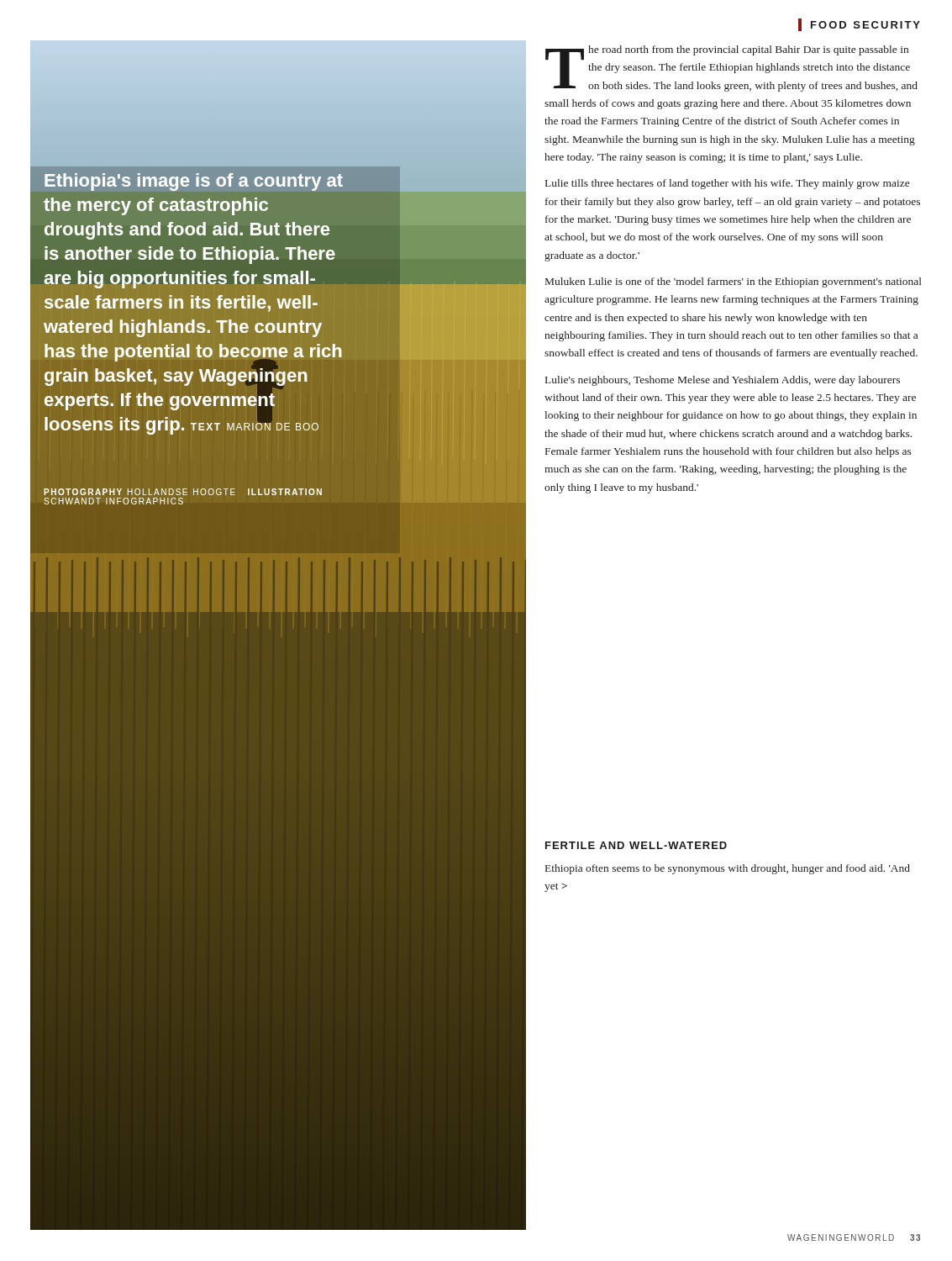Click on the photo
952x1261 pixels.
[x=278, y=635]
